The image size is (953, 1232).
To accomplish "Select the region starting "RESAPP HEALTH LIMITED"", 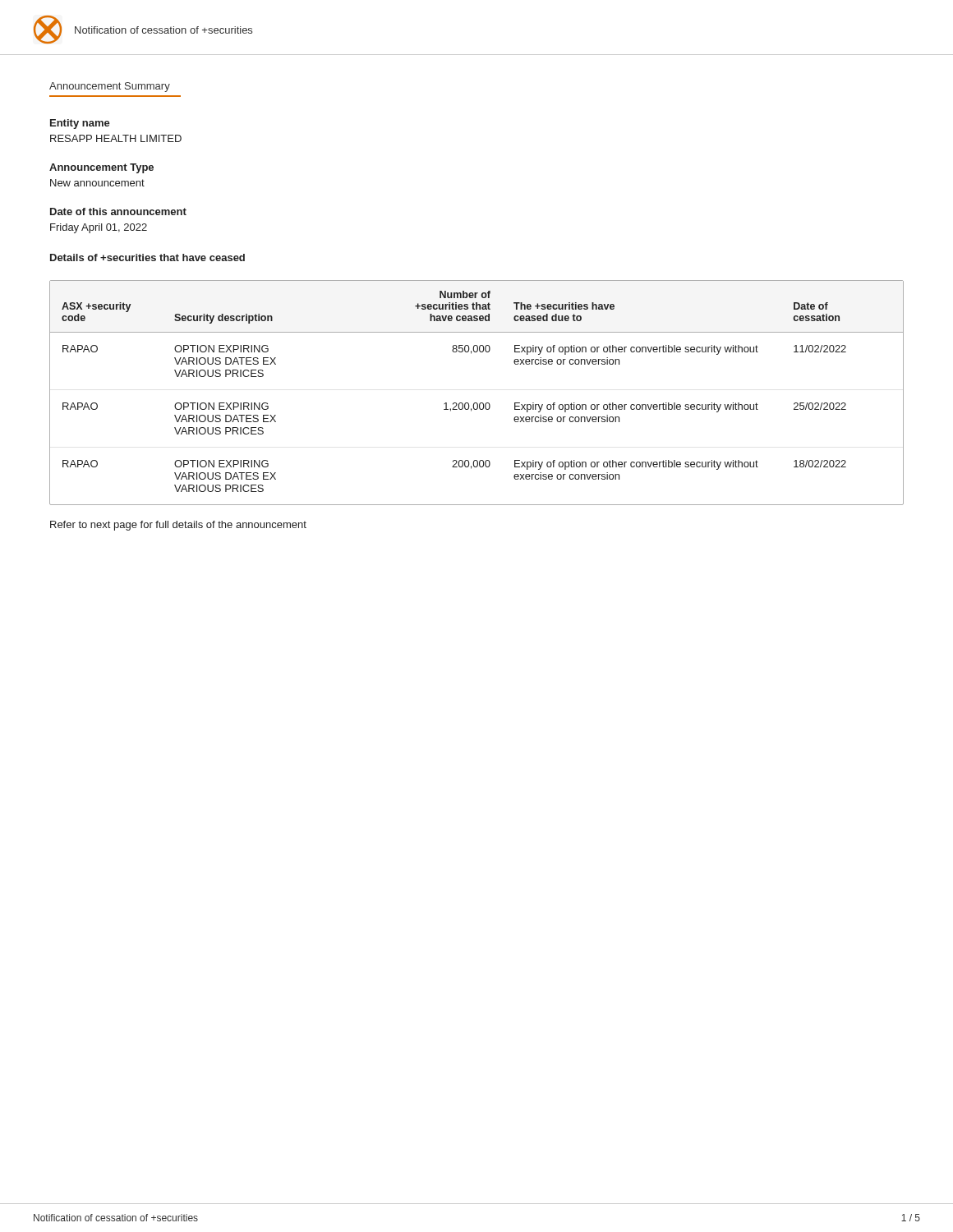I will click(116, 138).
